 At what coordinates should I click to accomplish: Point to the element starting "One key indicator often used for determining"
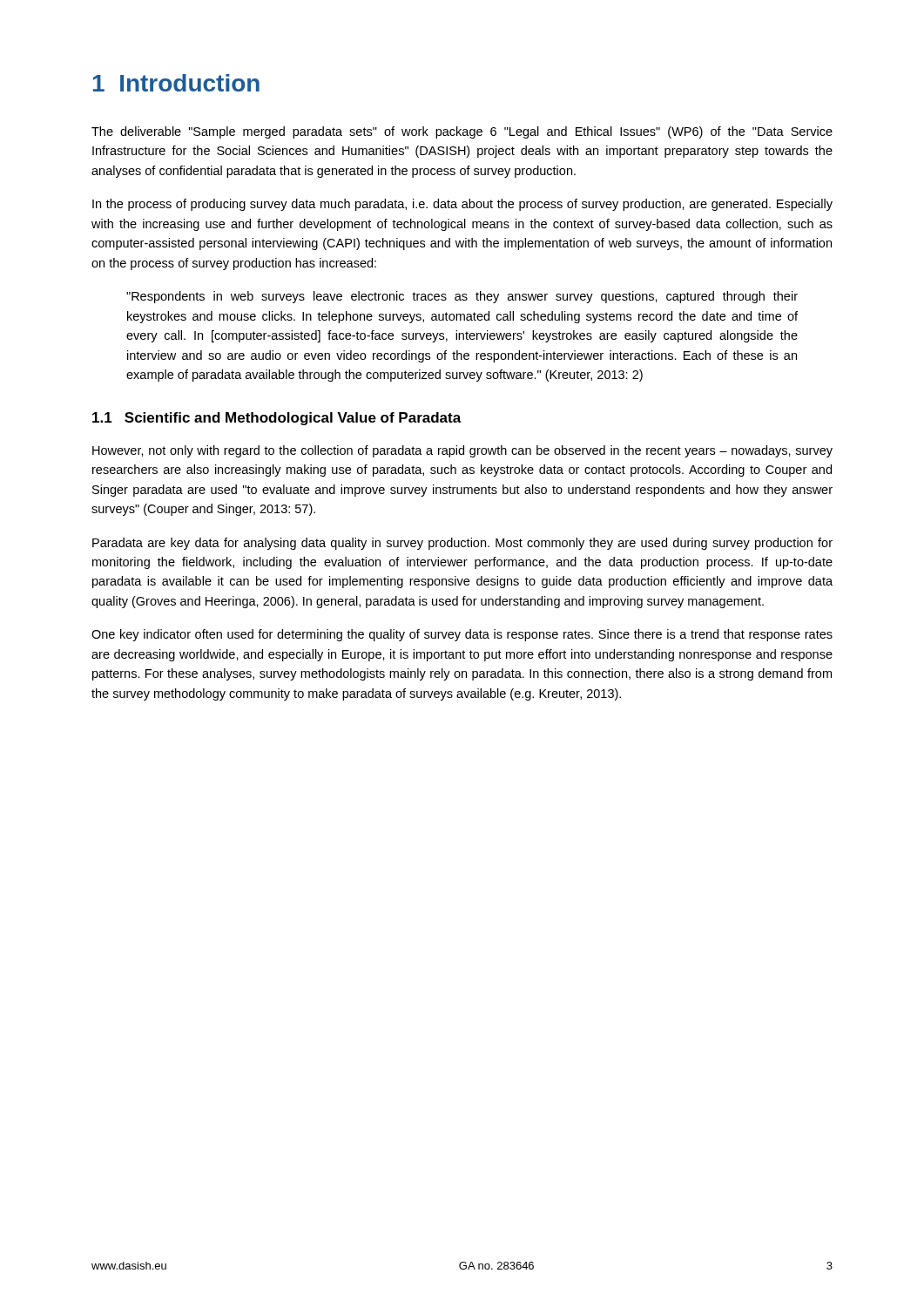[462, 664]
